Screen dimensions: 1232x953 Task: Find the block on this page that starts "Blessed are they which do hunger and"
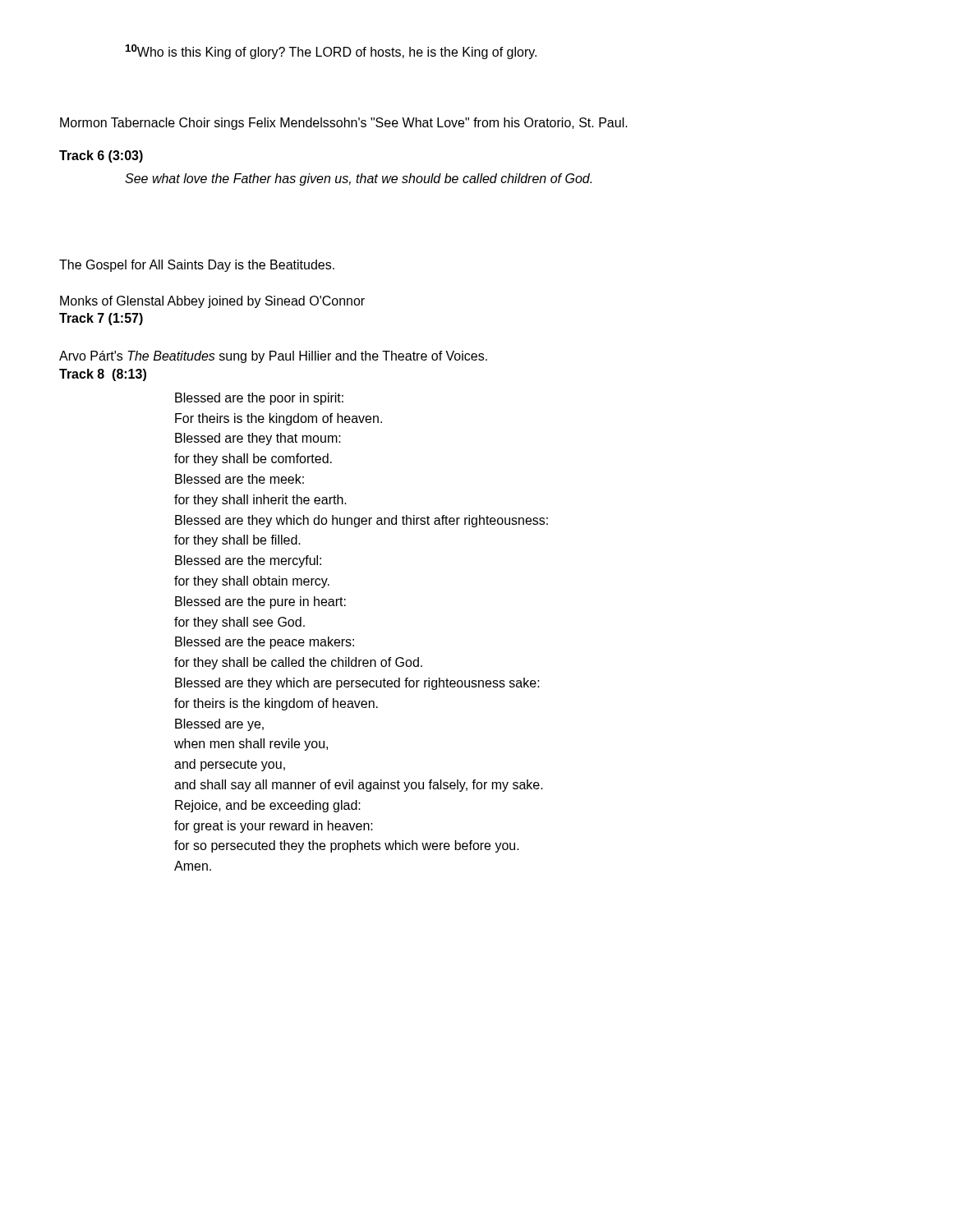tap(362, 520)
